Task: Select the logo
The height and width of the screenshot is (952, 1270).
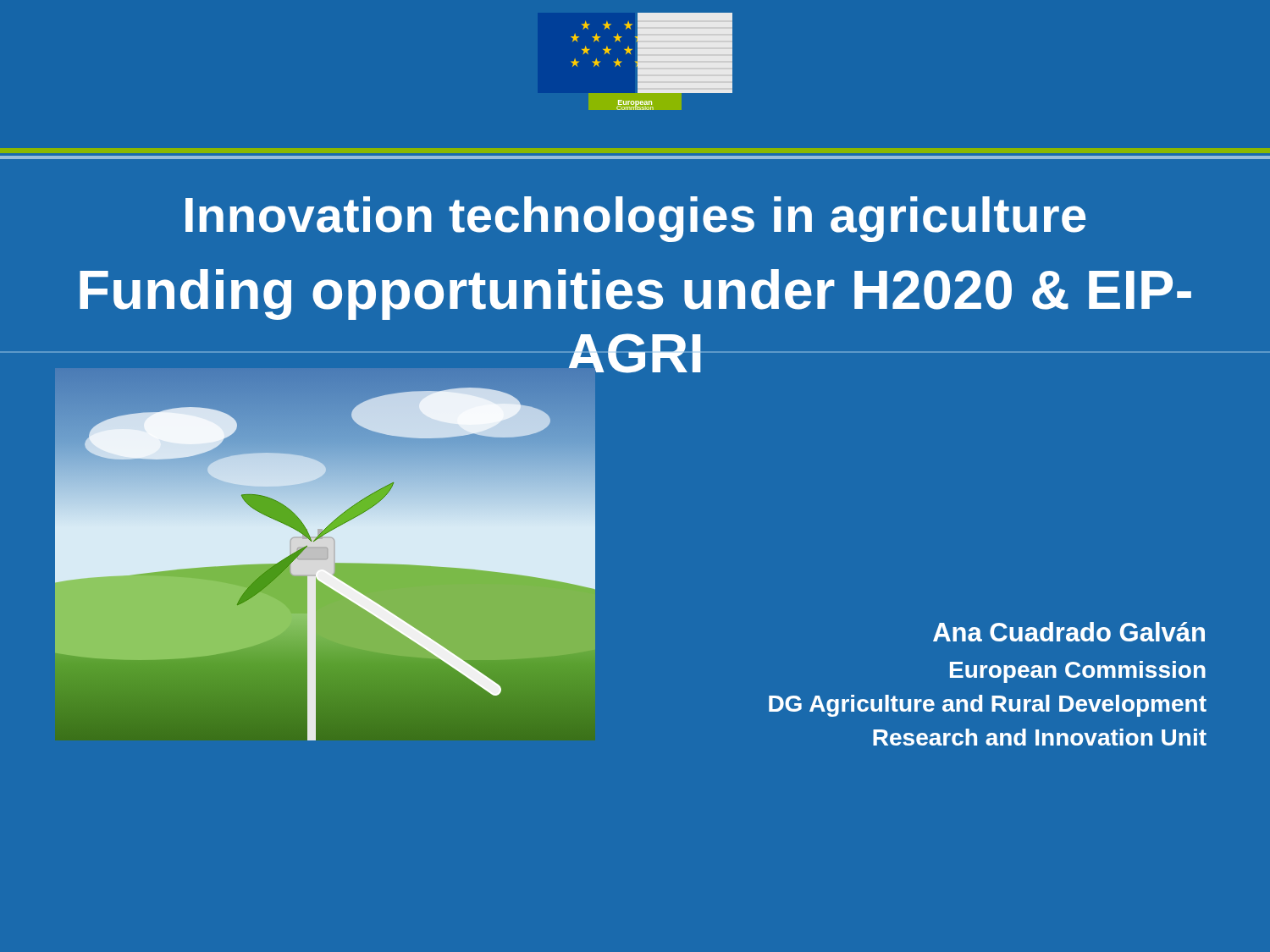Action: click(x=635, y=78)
